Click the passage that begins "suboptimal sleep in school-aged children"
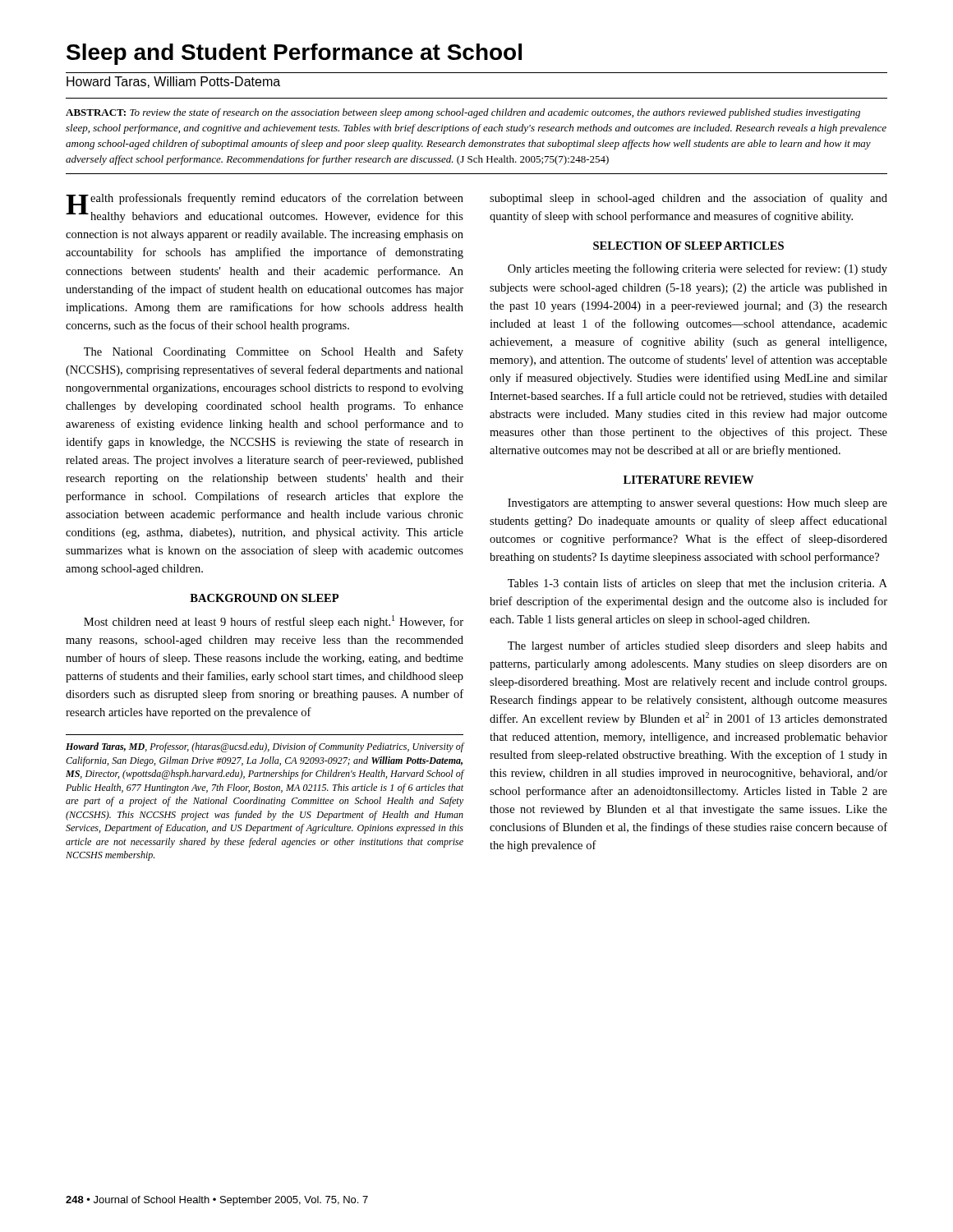Viewport: 953px width, 1232px height. [688, 207]
